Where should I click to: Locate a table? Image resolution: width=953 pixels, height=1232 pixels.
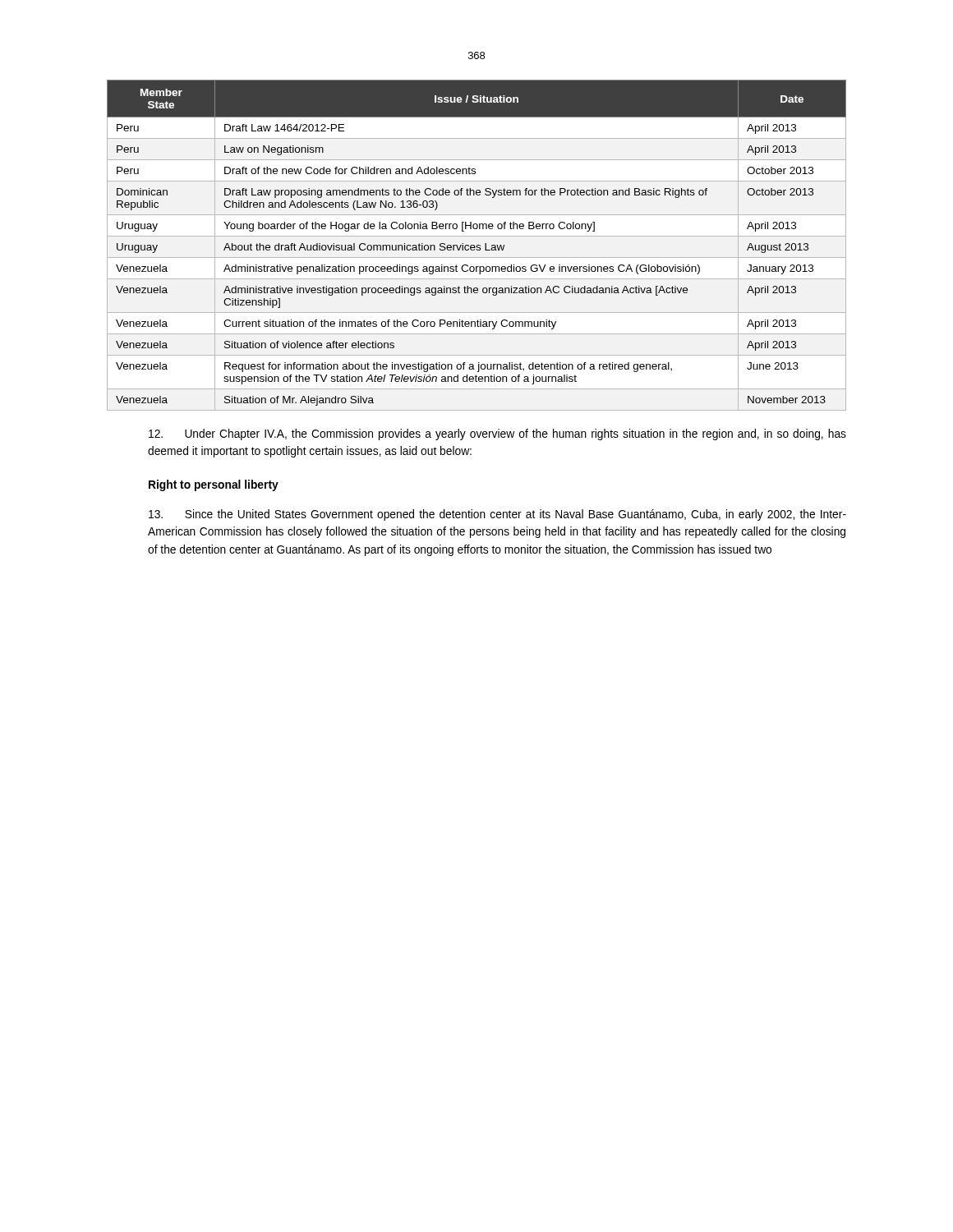[x=476, y=245]
